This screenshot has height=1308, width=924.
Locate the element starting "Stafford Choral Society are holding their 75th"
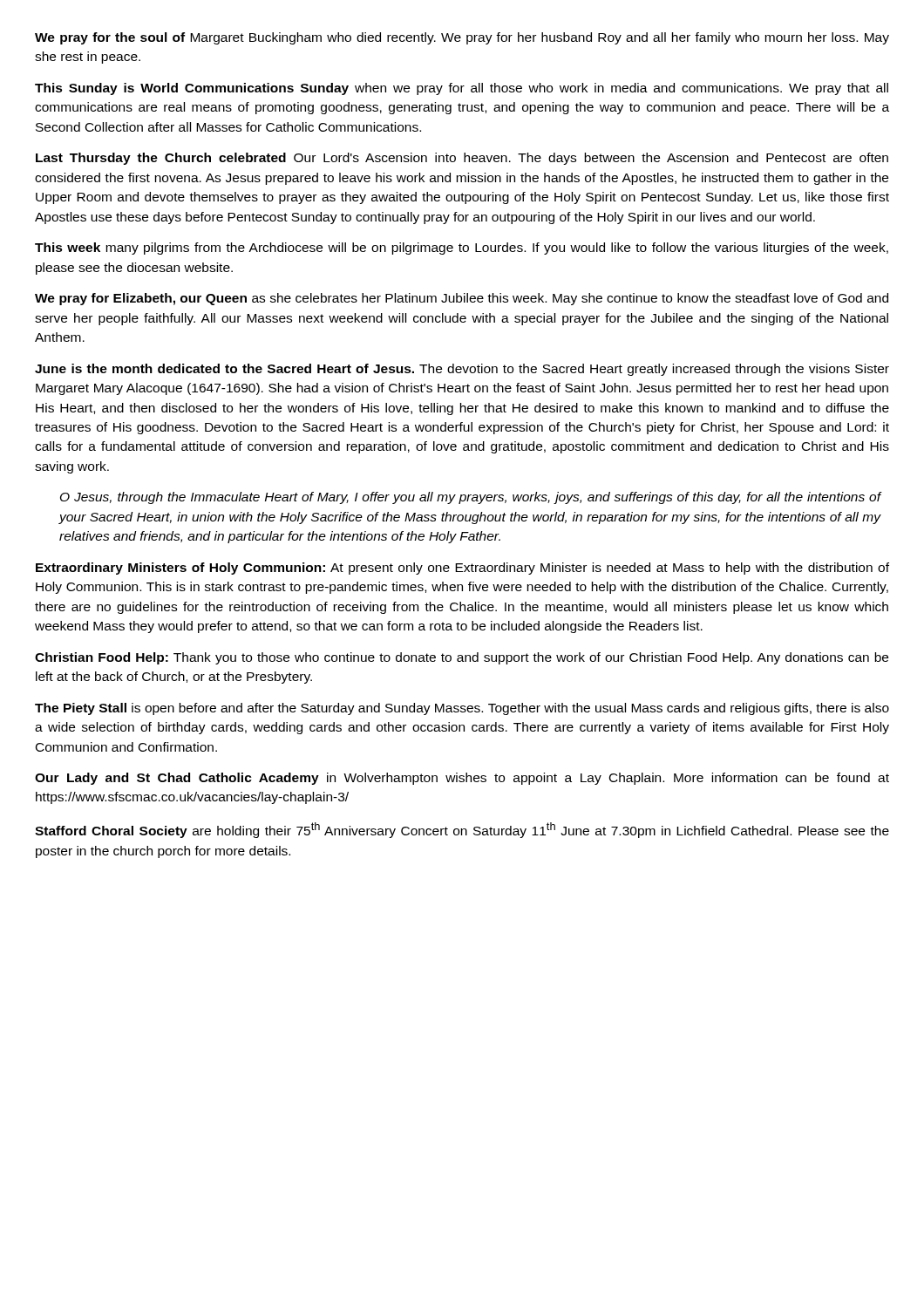[462, 839]
